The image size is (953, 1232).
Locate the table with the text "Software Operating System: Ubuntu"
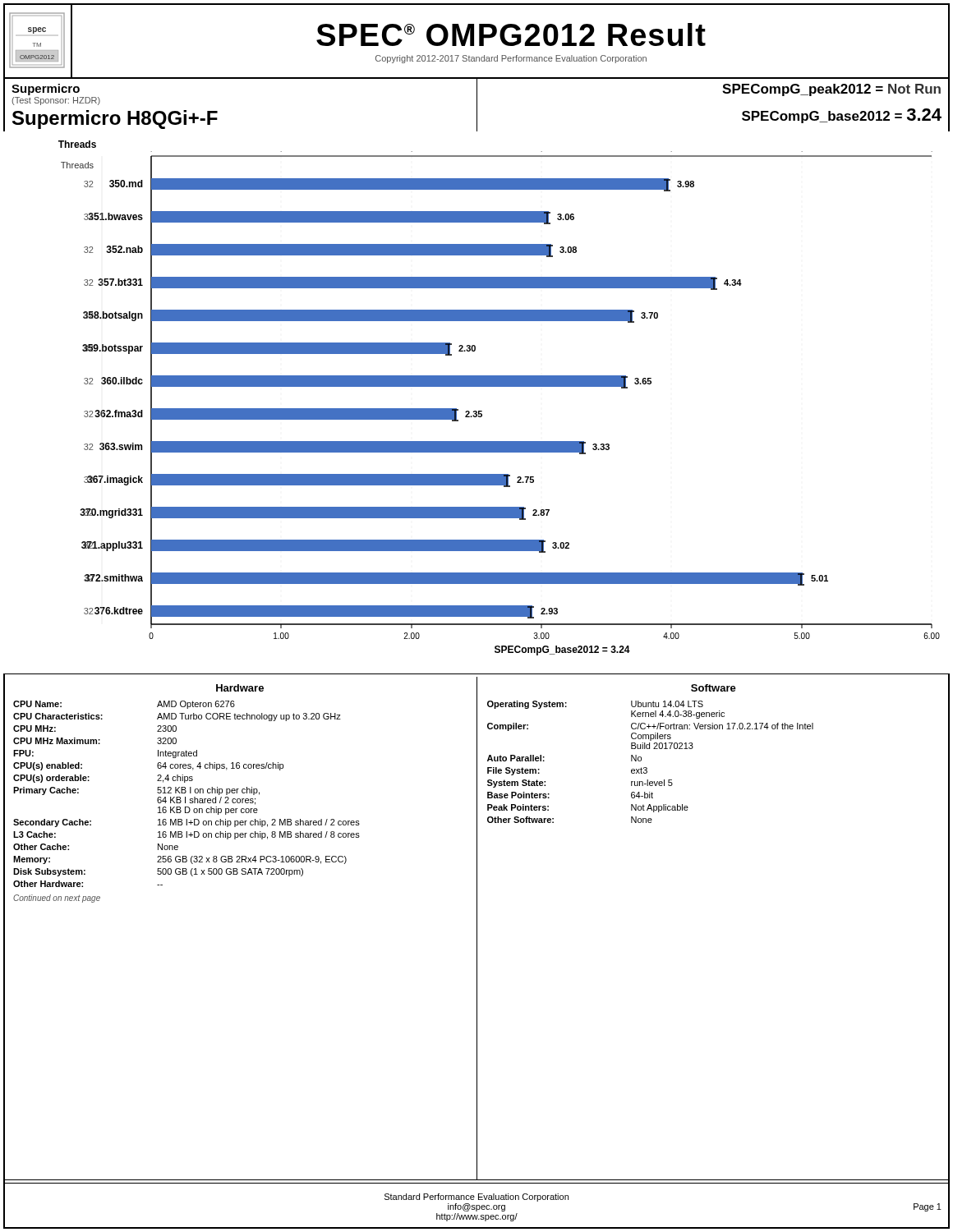[x=713, y=928]
